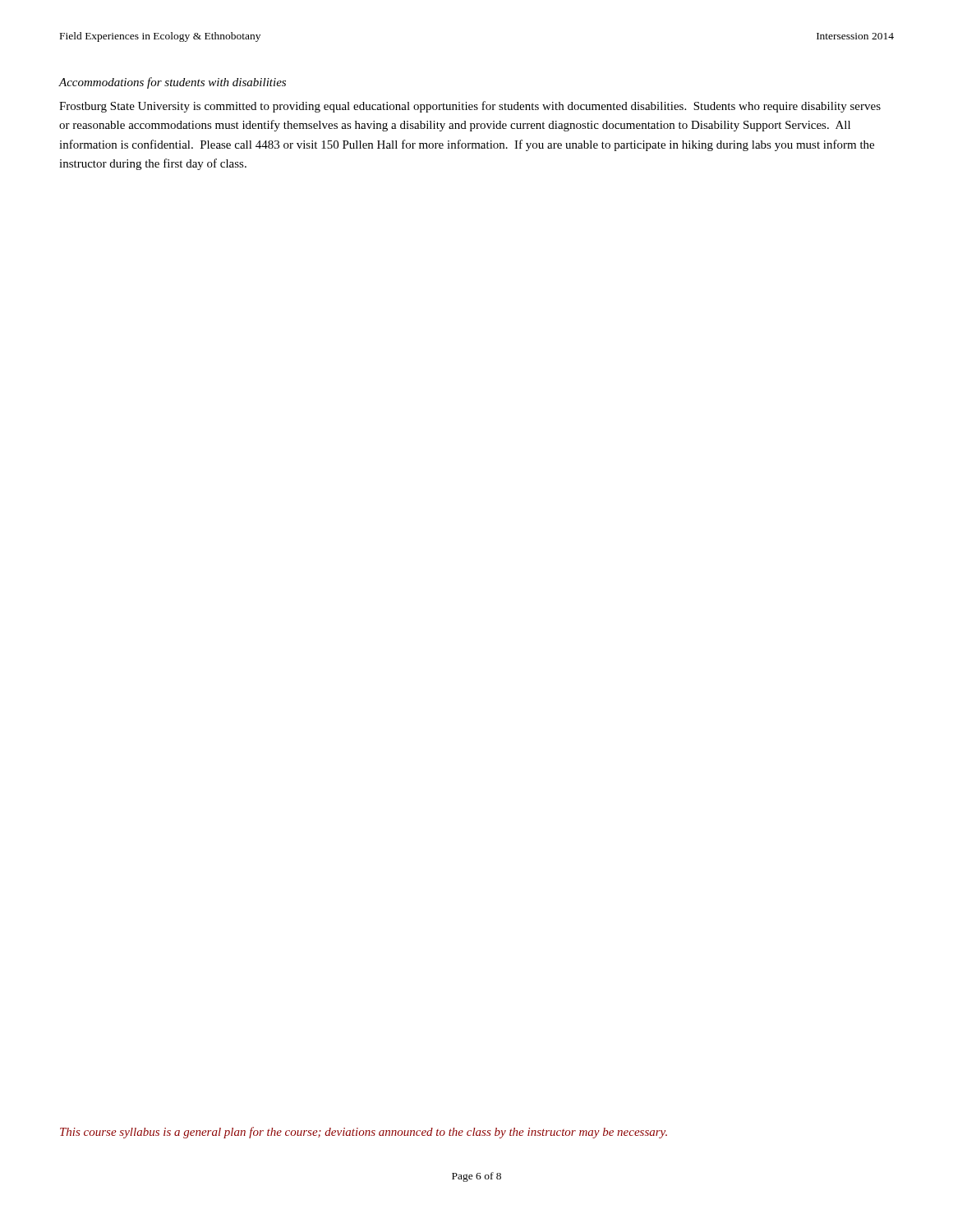Viewport: 953px width, 1232px height.
Task: Find the text block that says "This course syllabus is"
Action: [364, 1132]
